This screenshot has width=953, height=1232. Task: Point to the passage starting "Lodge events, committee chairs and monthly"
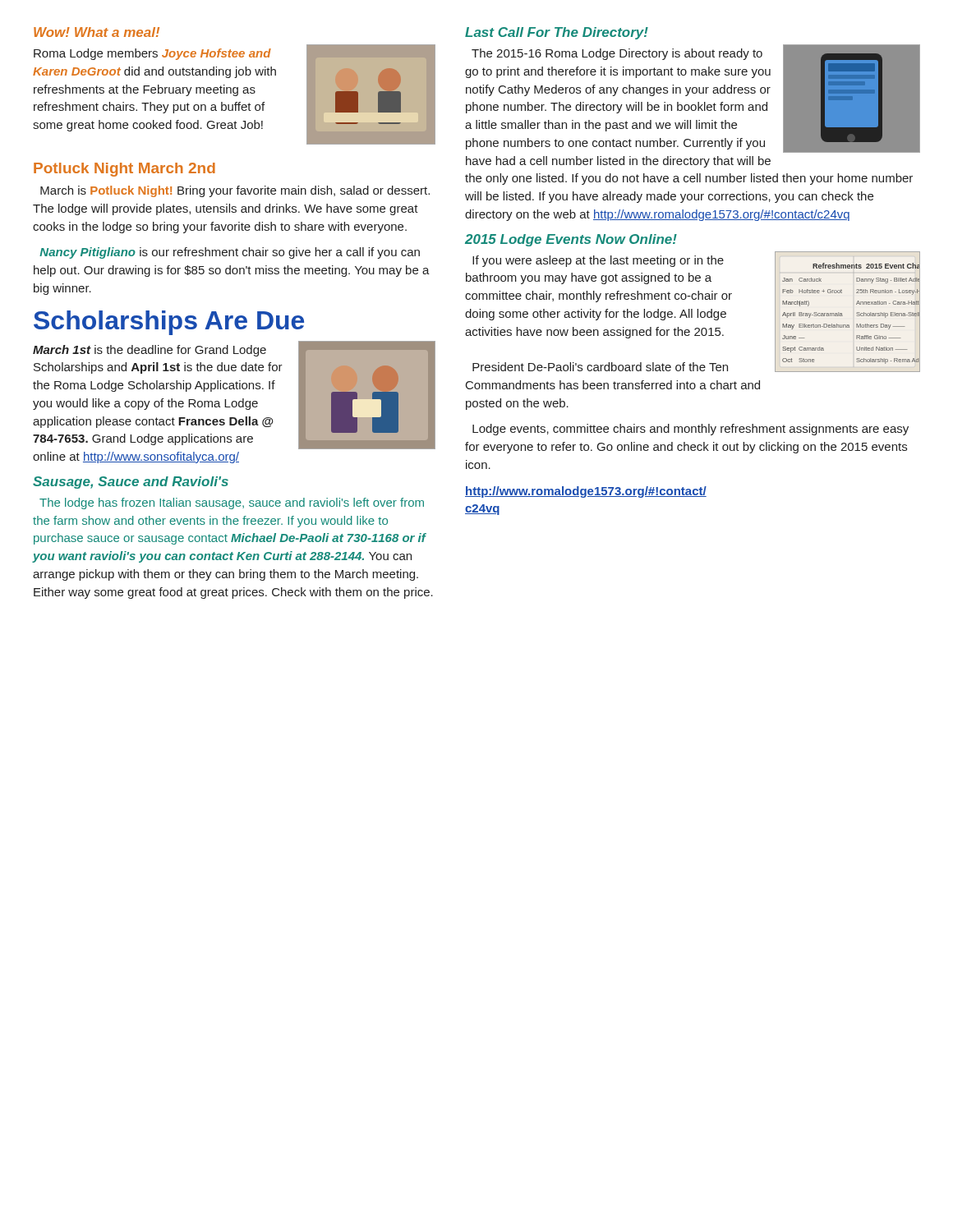tap(687, 446)
